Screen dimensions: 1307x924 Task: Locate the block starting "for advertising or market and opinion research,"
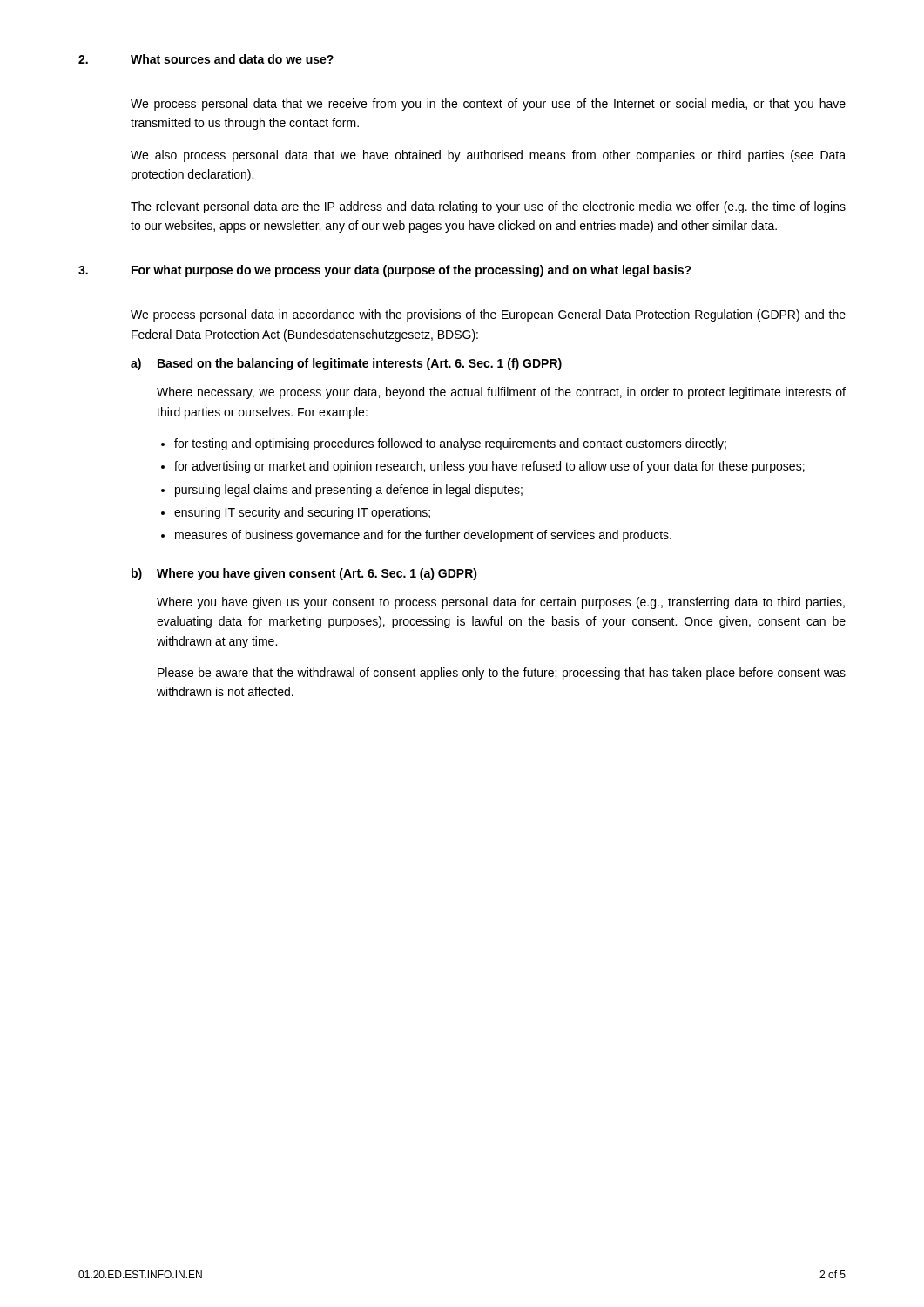click(x=490, y=466)
